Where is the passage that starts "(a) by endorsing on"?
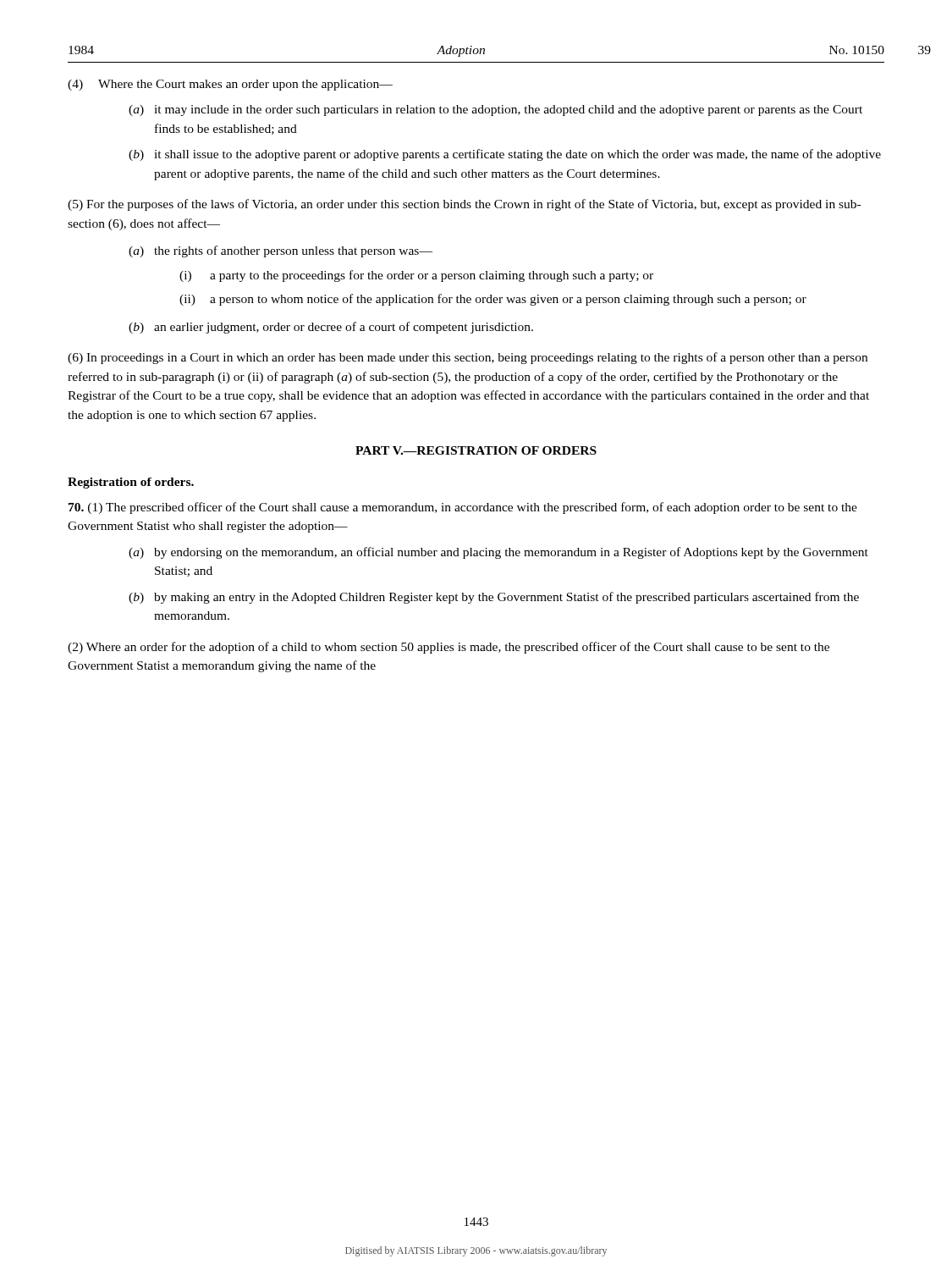 (506, 562)
